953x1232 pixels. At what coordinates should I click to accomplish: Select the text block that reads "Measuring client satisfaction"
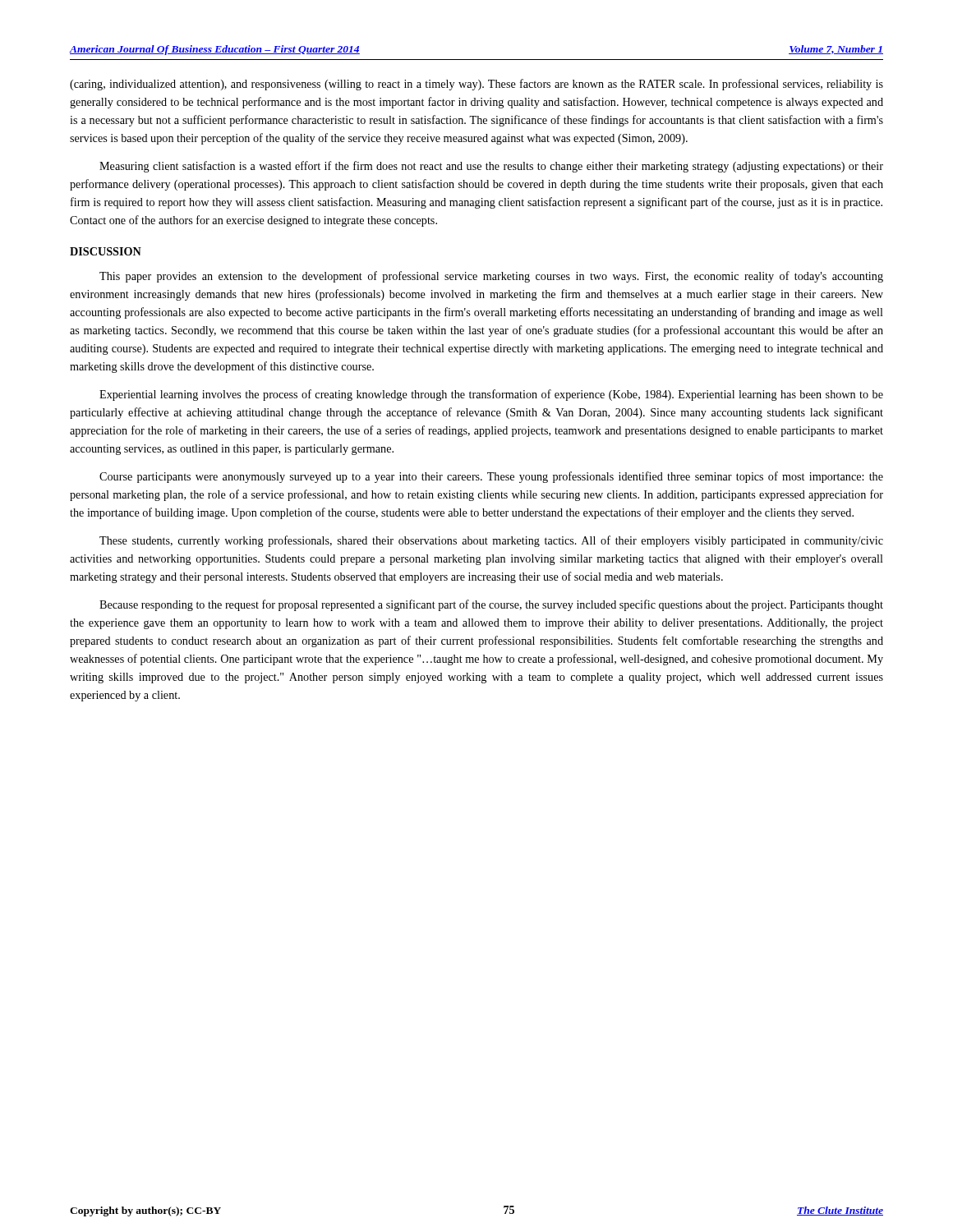point(476,193)
